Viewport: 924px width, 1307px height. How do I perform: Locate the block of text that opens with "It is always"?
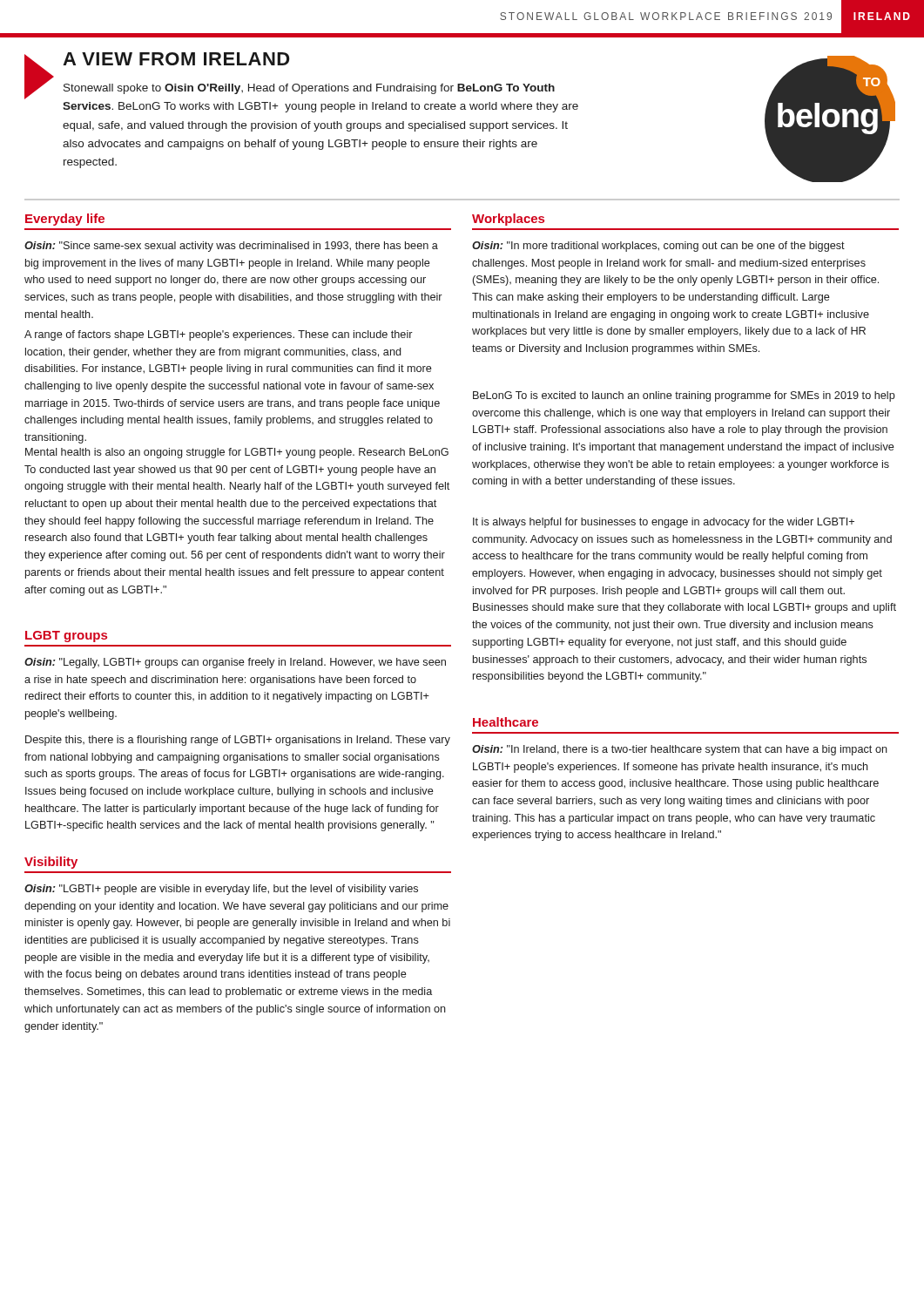(684, 599)
